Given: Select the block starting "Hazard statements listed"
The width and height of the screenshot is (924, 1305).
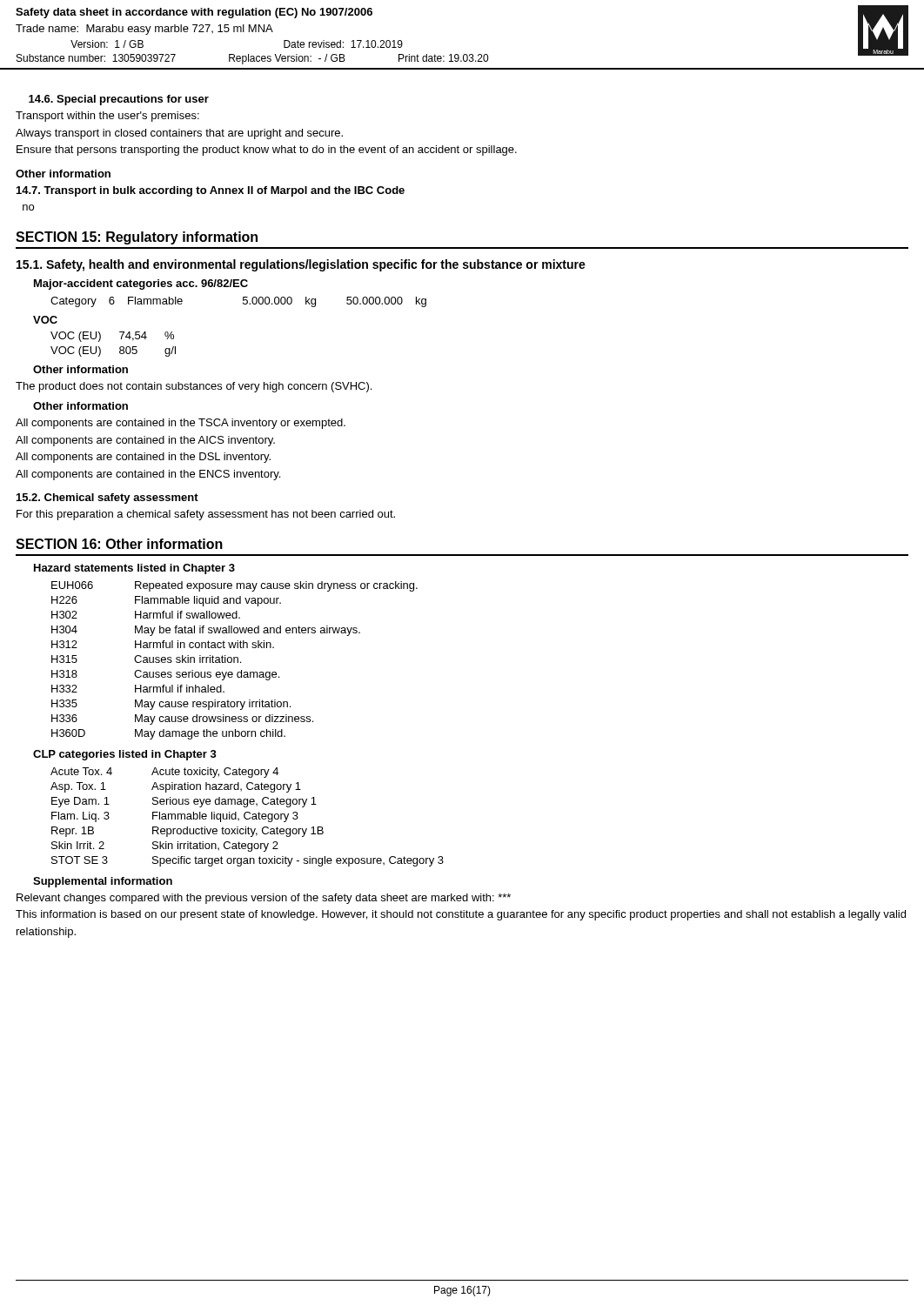Looking at the screenshot, I should (x=134, y=567).
